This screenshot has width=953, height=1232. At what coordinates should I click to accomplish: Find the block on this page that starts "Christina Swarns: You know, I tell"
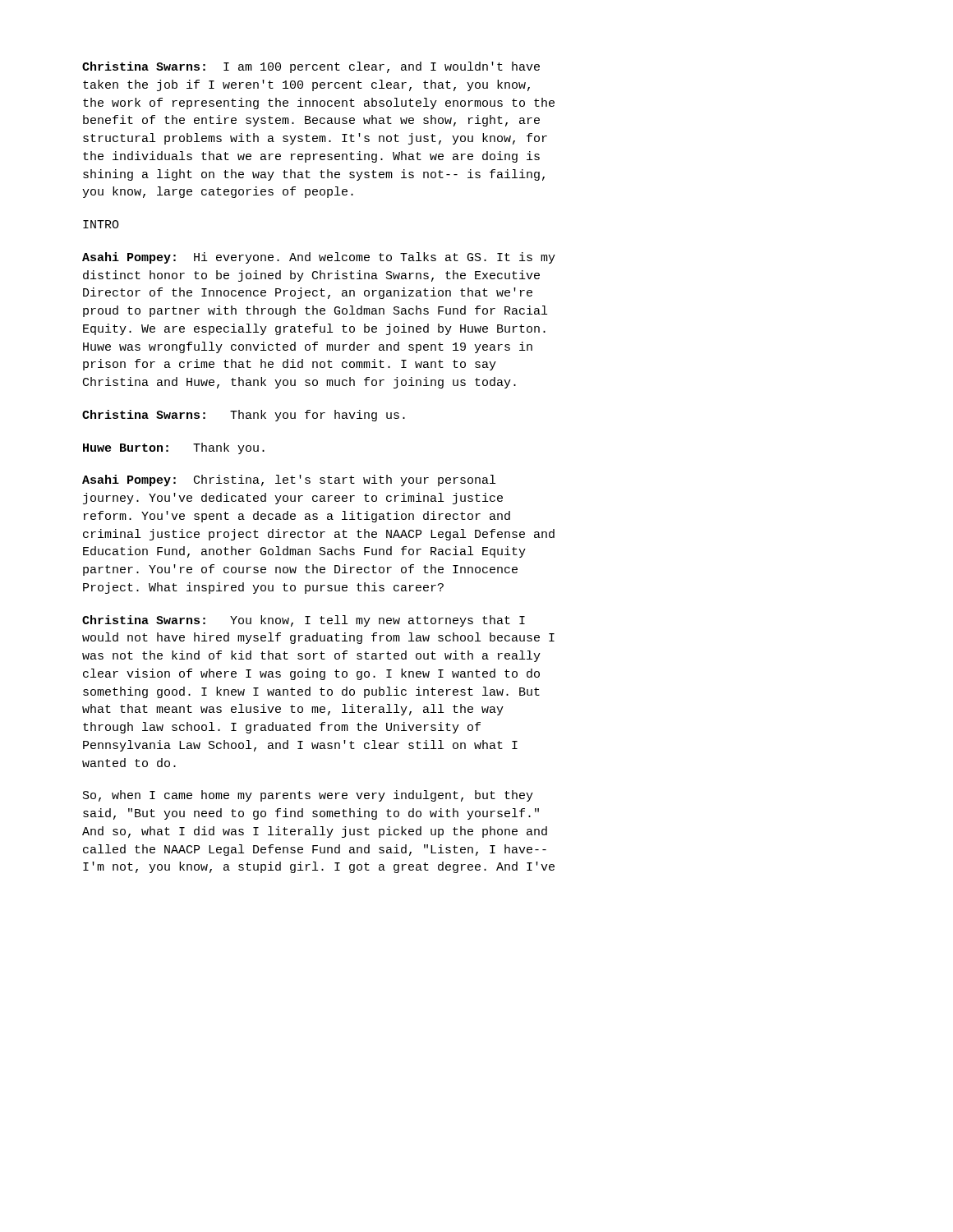click(x=319, y=692)
